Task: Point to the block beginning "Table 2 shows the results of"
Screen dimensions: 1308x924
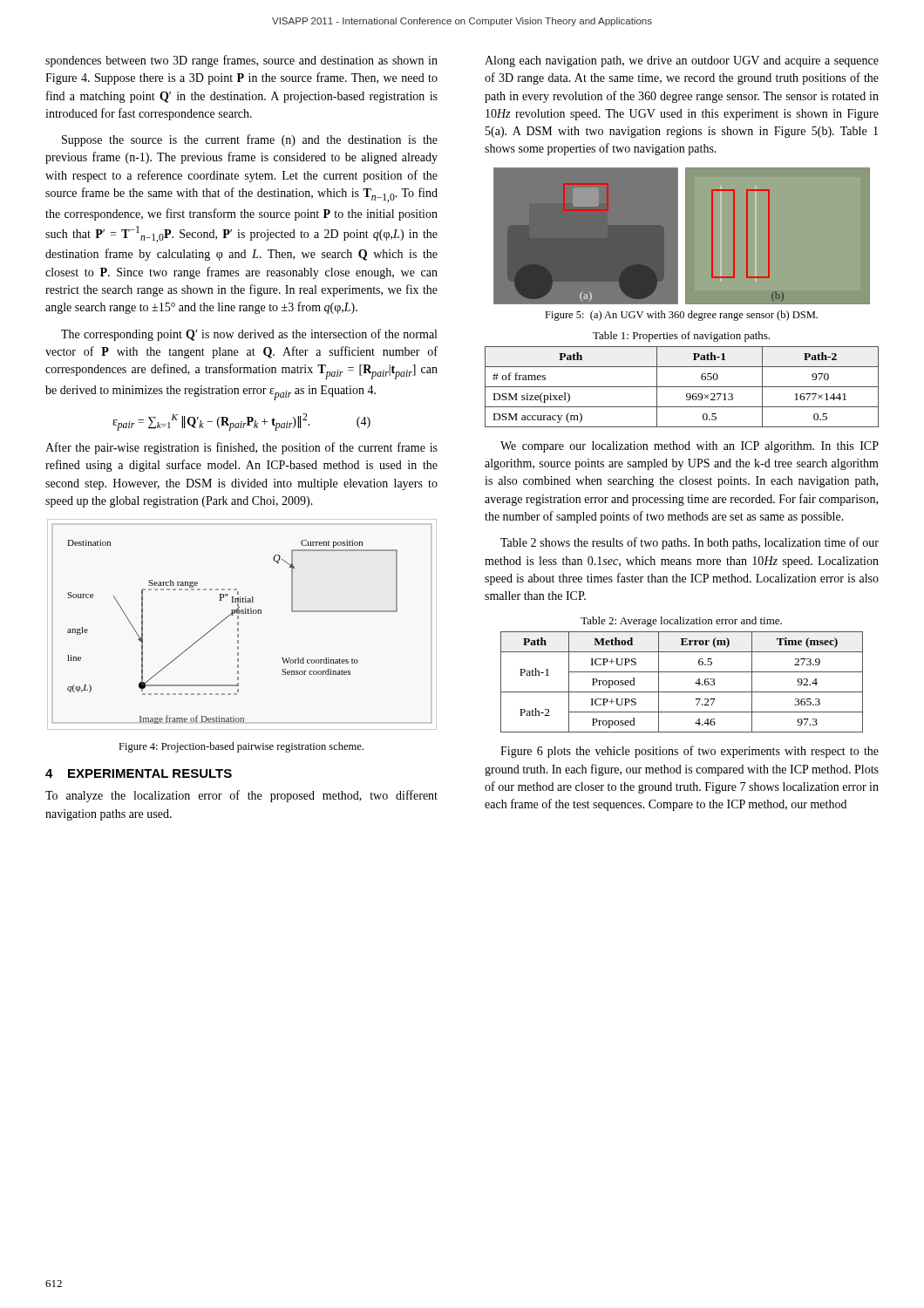Action: point(682,570)
